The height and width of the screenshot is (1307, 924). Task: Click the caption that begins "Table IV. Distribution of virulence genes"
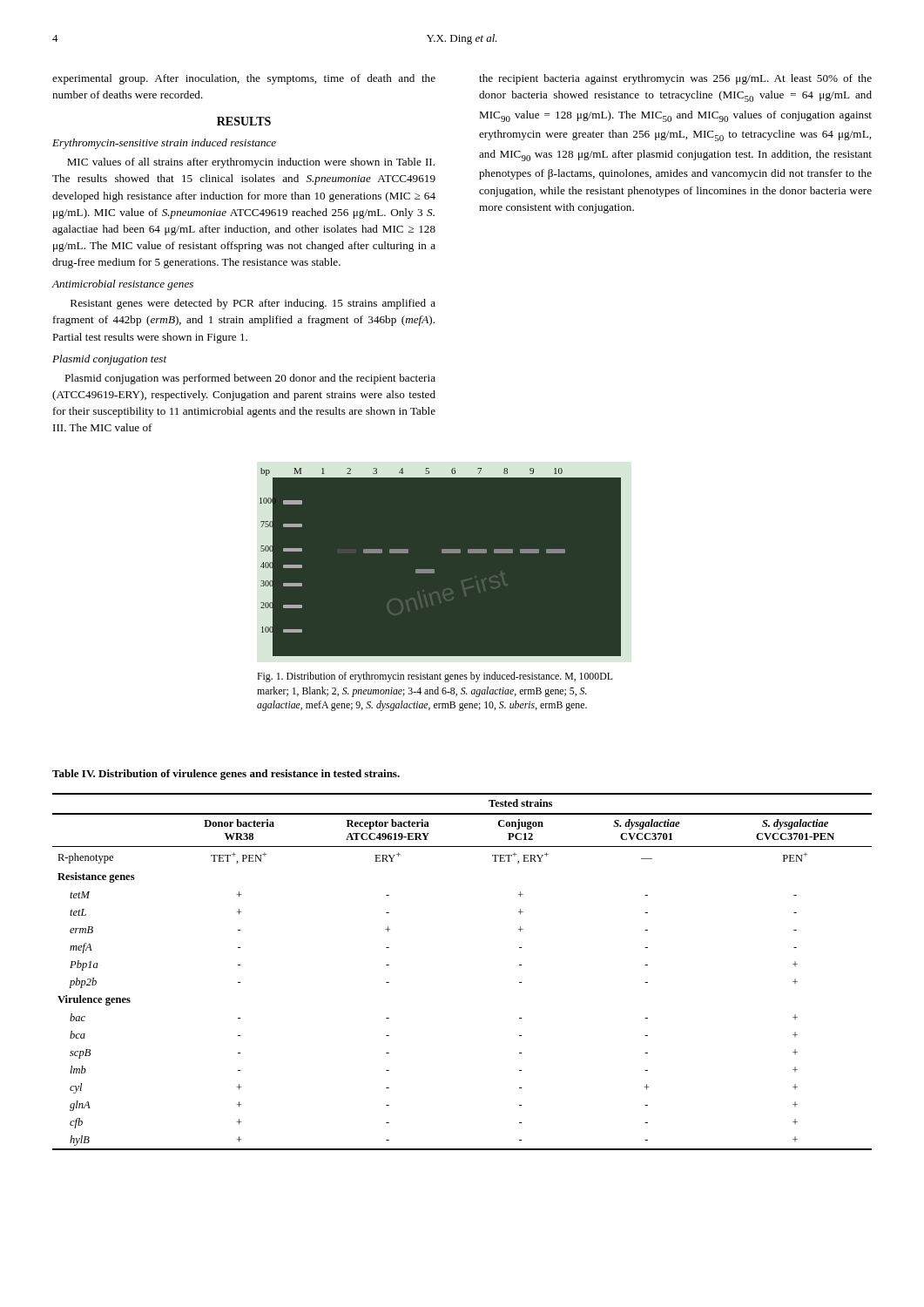click(x=226, y=773)
